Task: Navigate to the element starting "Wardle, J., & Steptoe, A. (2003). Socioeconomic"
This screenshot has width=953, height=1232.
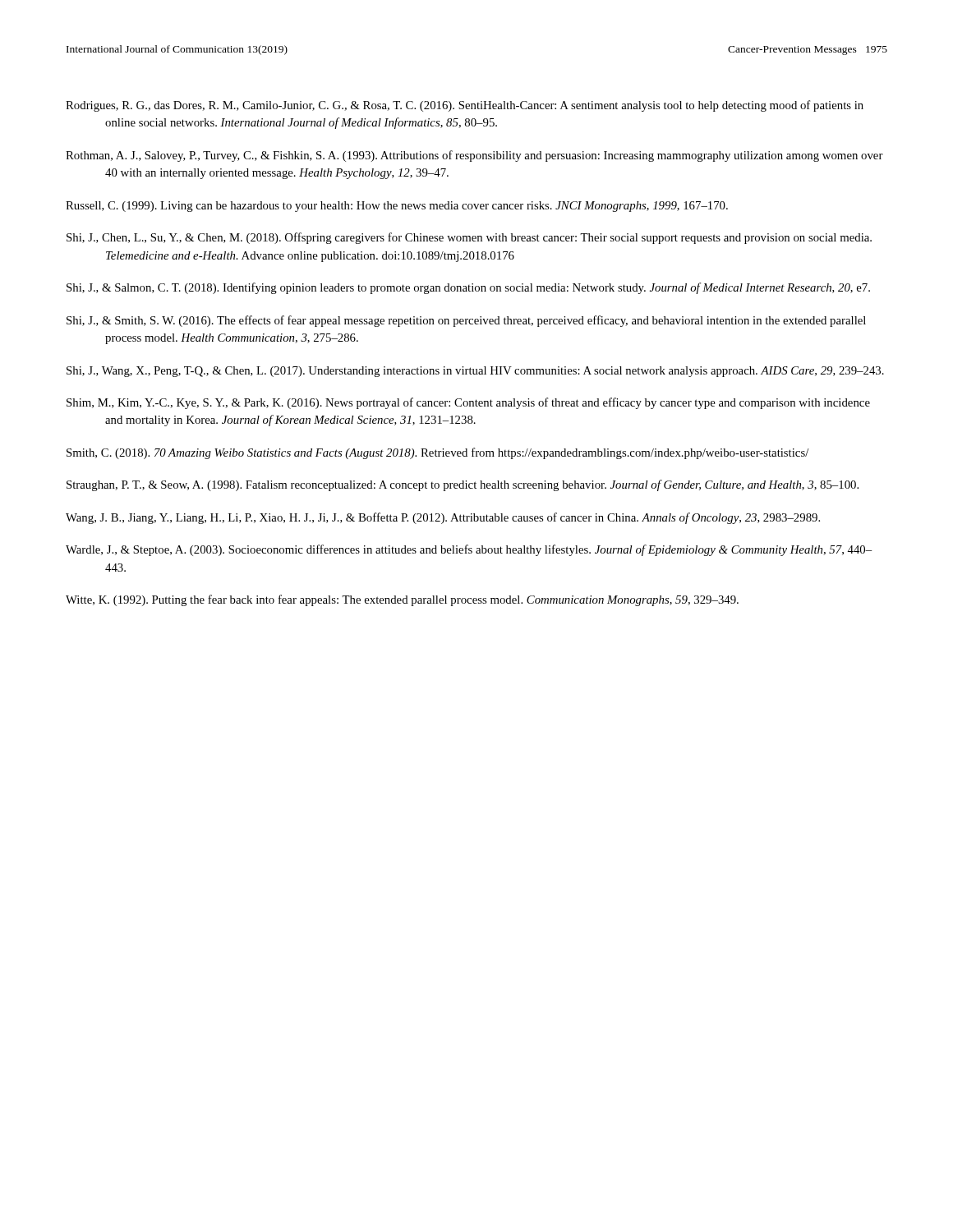Action: (x=469, y=558)
